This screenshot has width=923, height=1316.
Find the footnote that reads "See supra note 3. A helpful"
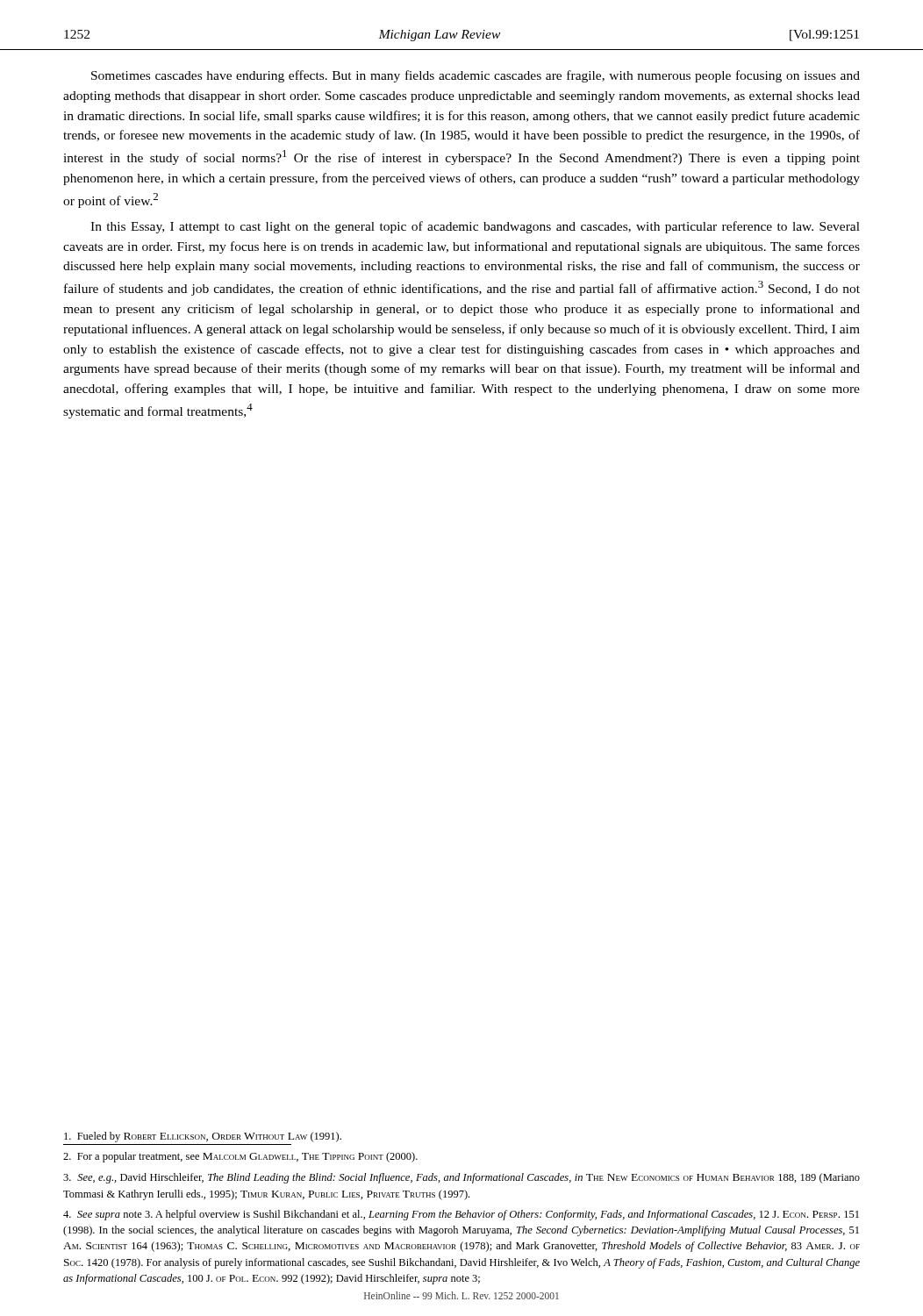tap(462, 1246)
